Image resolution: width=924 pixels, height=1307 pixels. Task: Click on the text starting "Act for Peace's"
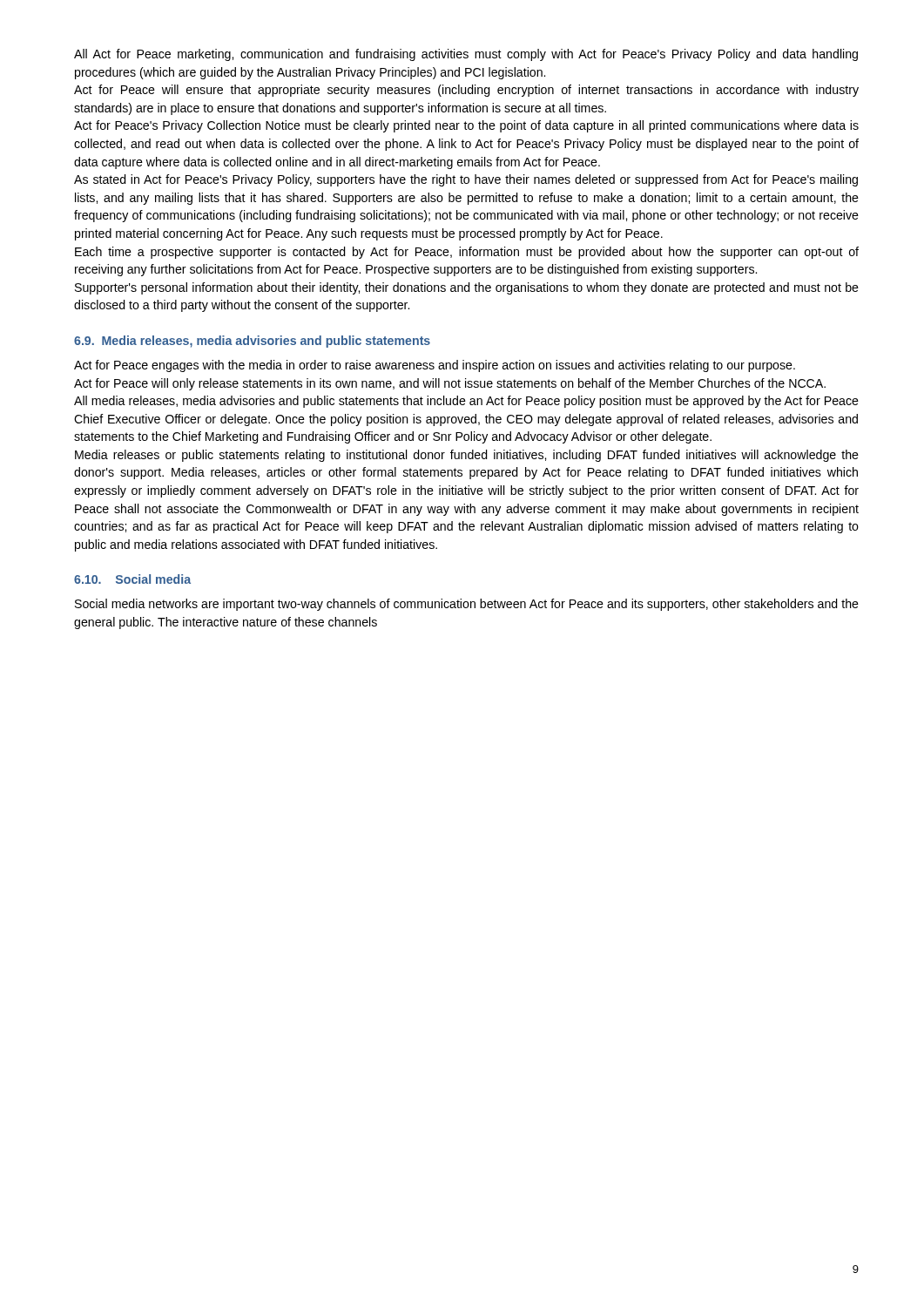coord(466,144)
